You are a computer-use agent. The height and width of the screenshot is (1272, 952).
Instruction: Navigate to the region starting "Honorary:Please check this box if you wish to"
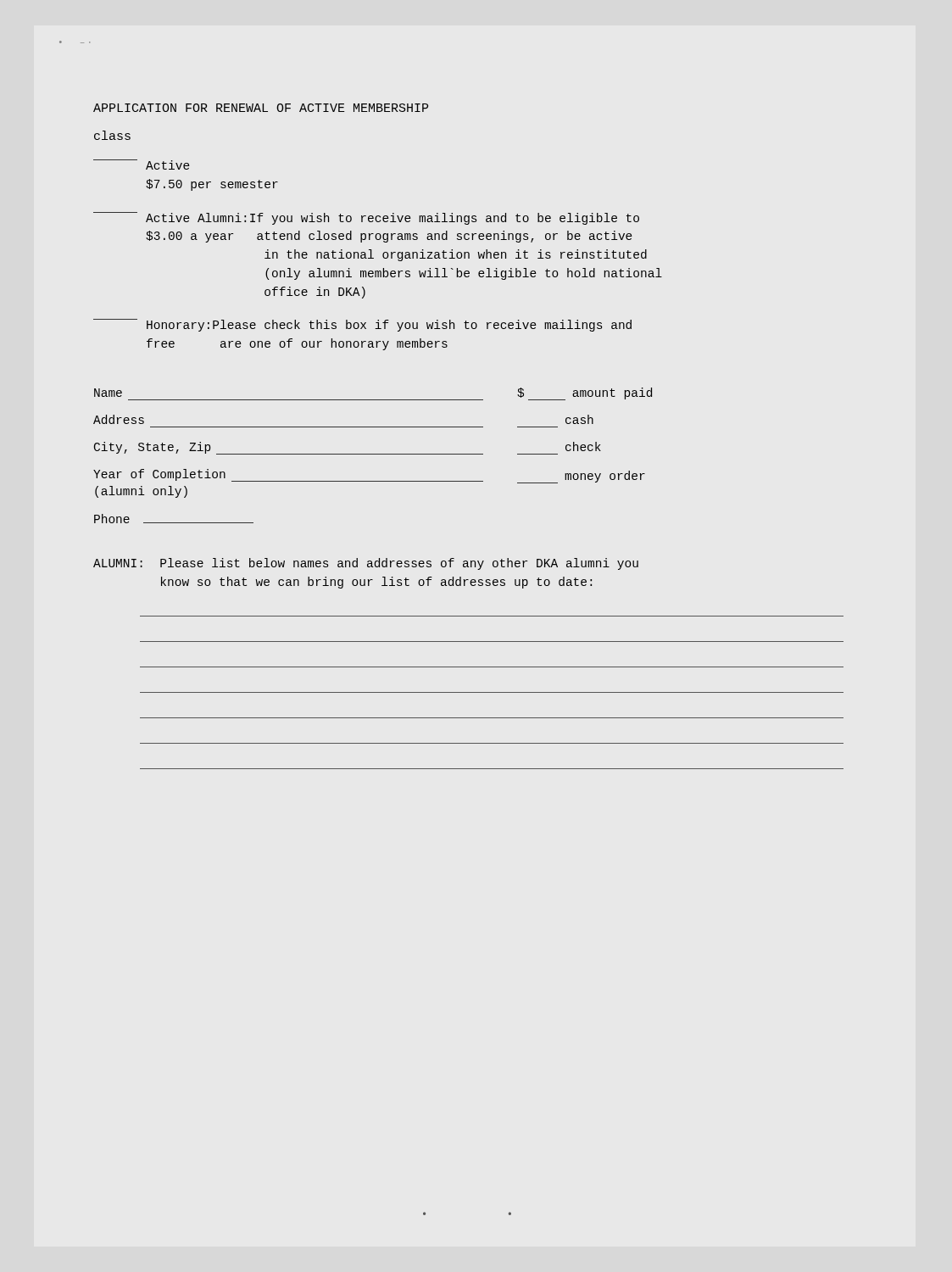pyautogui.click(x=483, y=336)
